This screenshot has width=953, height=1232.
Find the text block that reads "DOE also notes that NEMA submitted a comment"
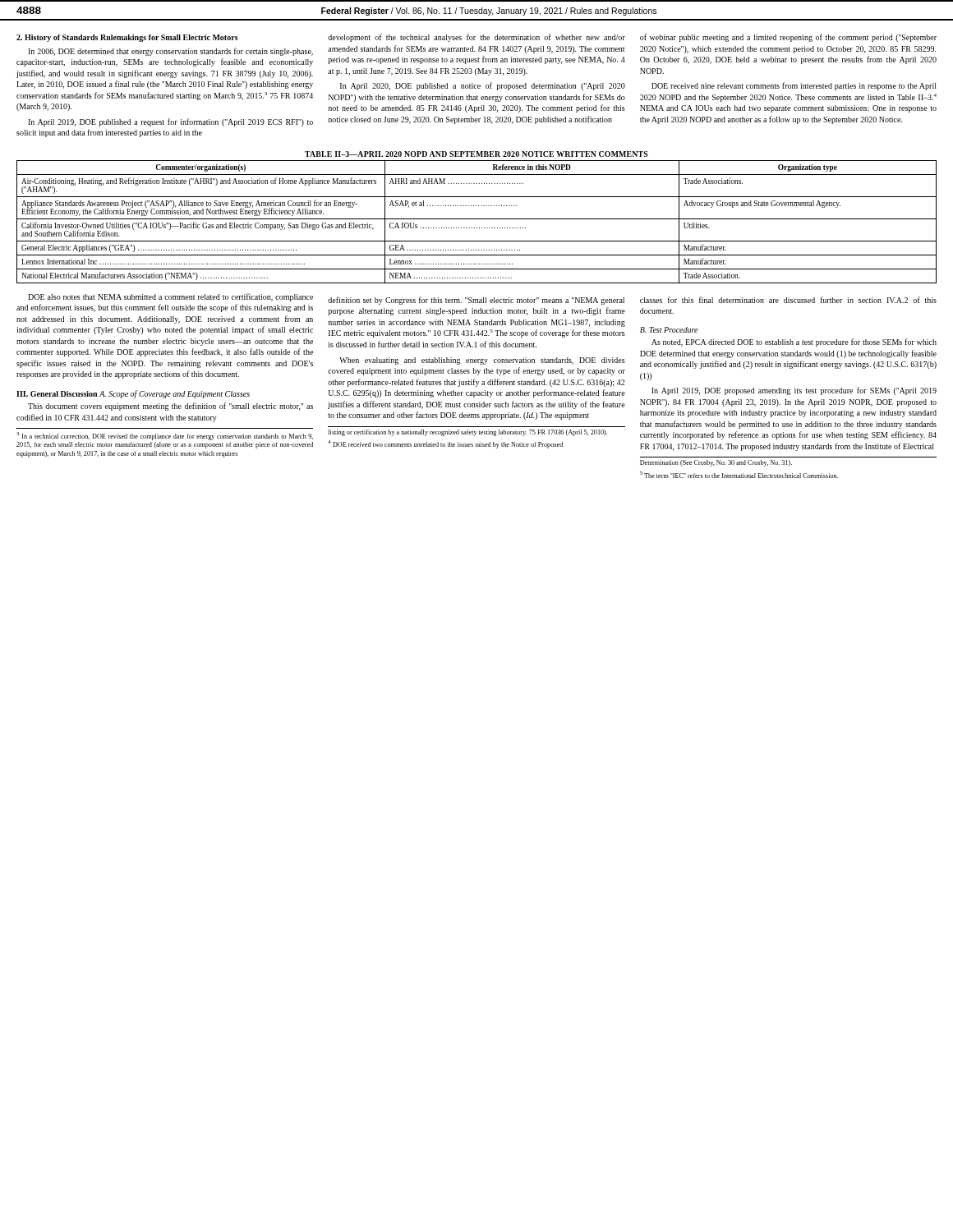pos(165,336)
